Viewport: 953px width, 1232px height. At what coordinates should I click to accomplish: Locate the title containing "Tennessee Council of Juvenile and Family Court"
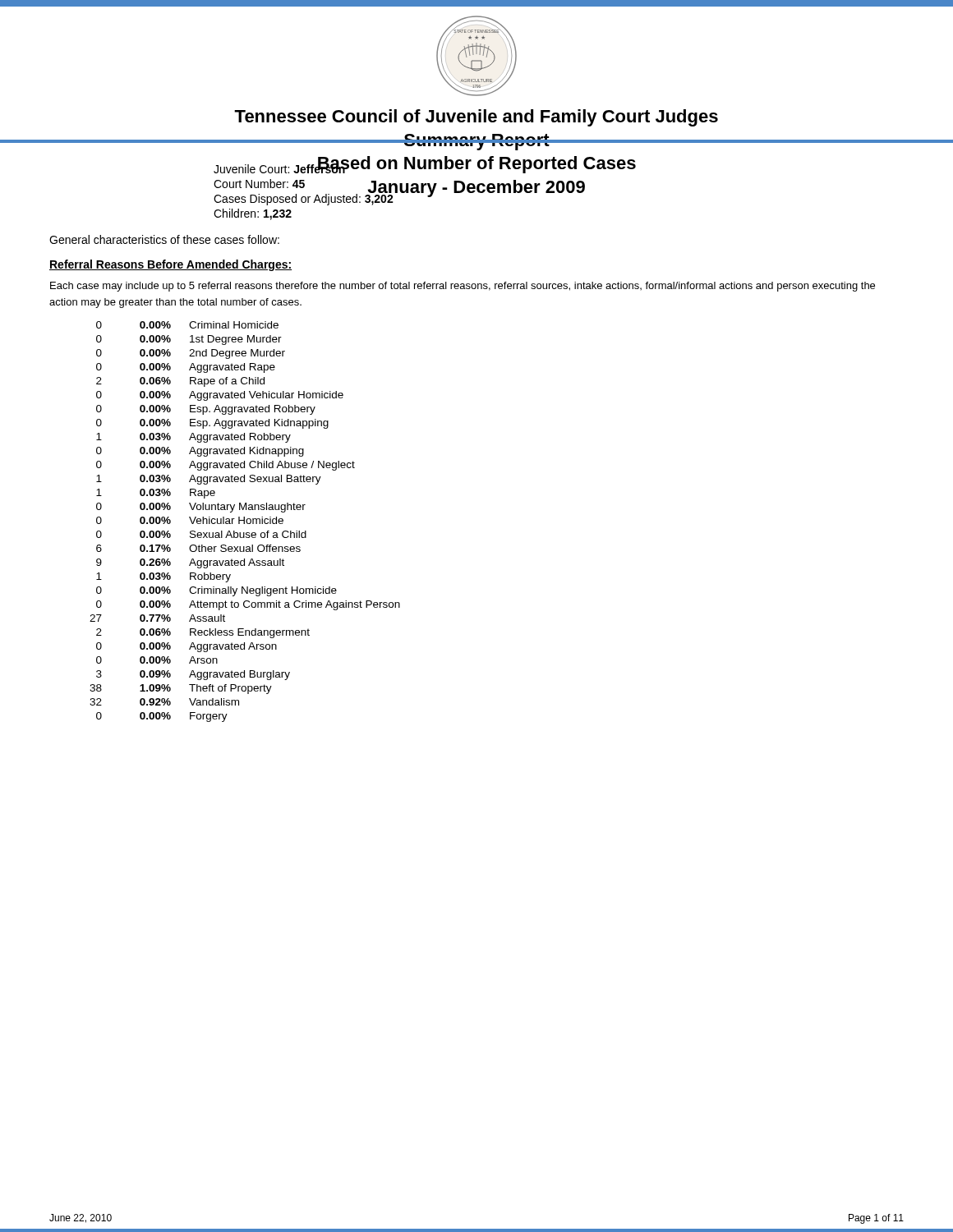(476, 151)
